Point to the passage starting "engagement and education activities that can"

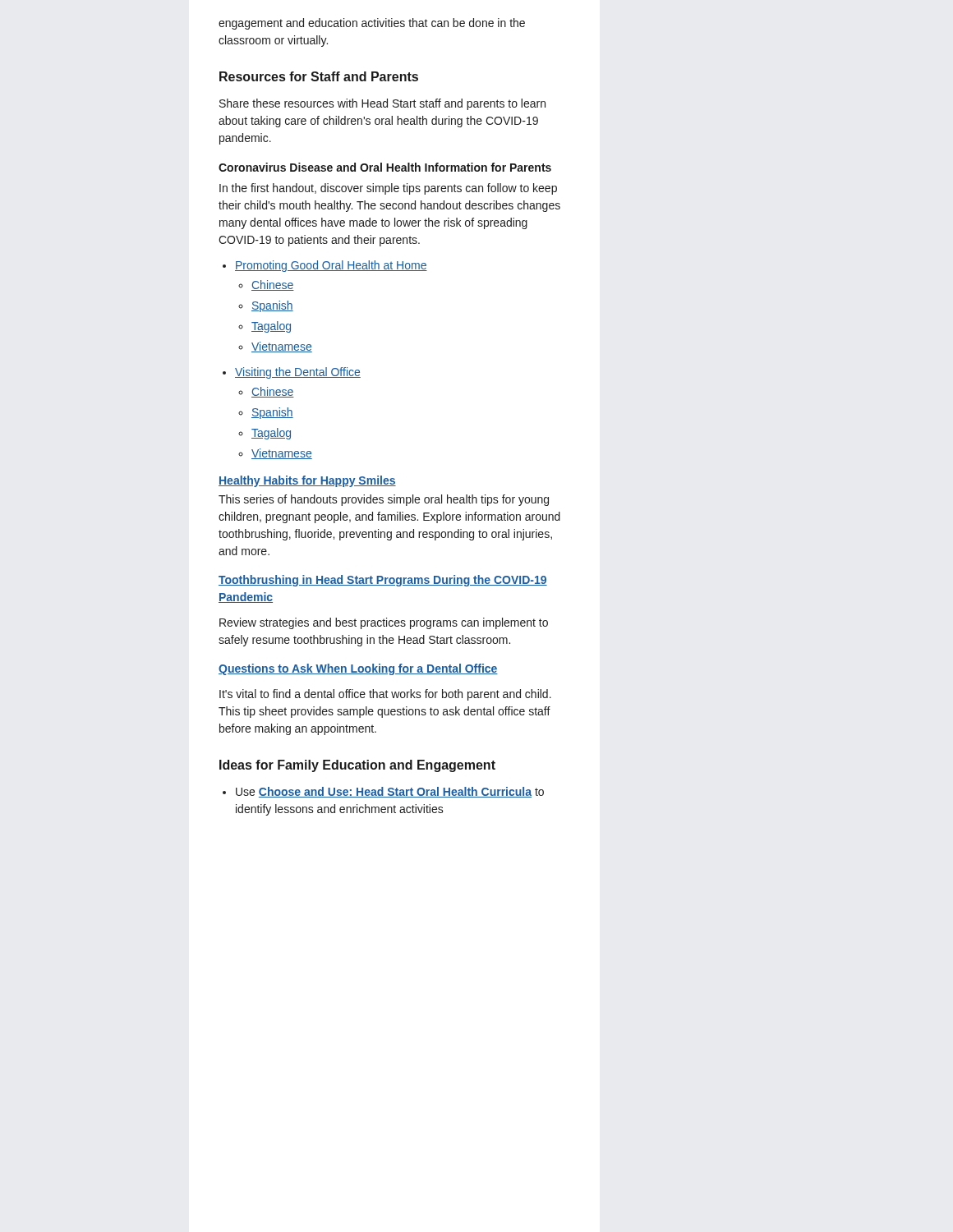coord(394,32)
